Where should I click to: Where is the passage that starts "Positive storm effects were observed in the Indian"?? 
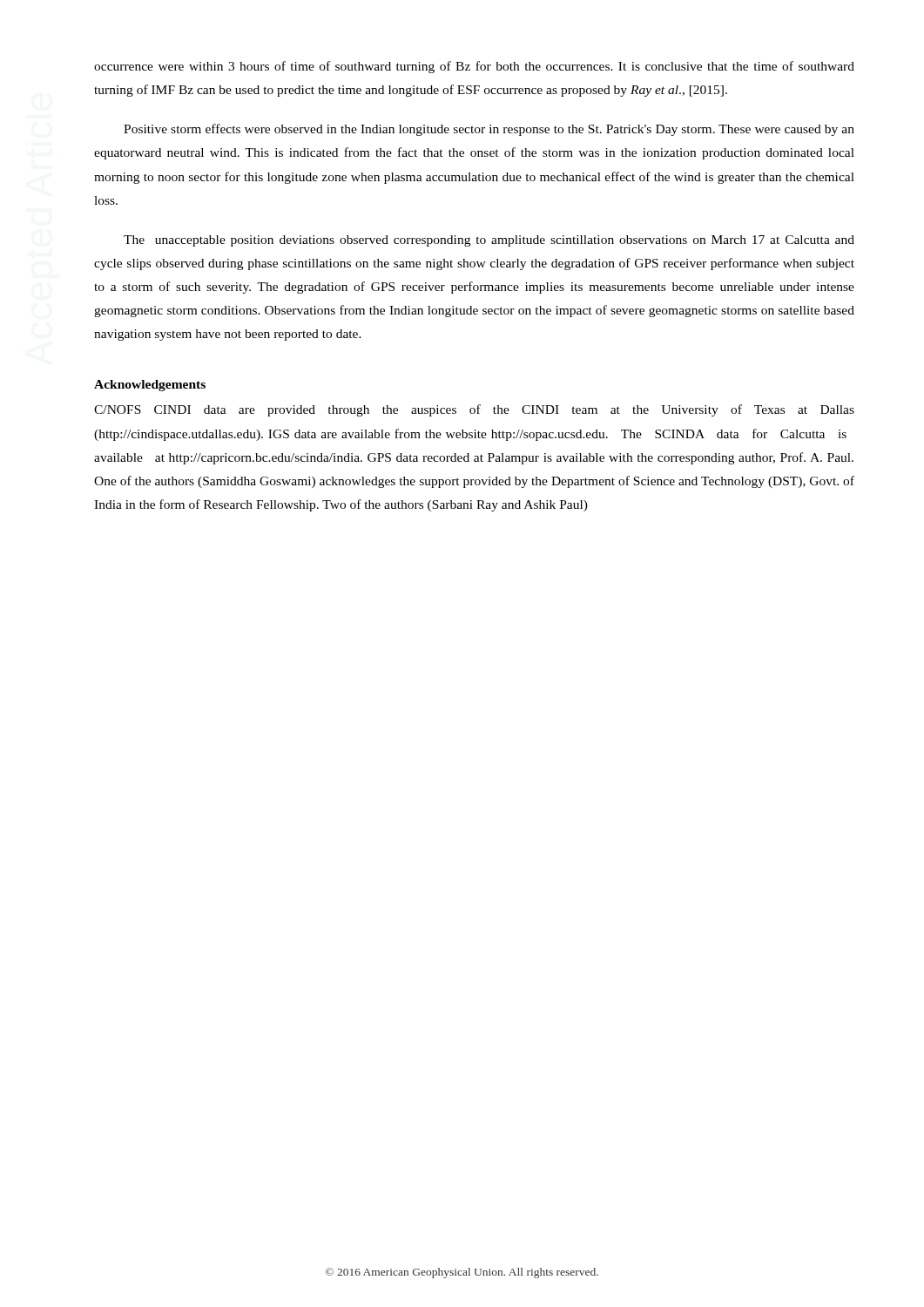click(x=474, y=164)
